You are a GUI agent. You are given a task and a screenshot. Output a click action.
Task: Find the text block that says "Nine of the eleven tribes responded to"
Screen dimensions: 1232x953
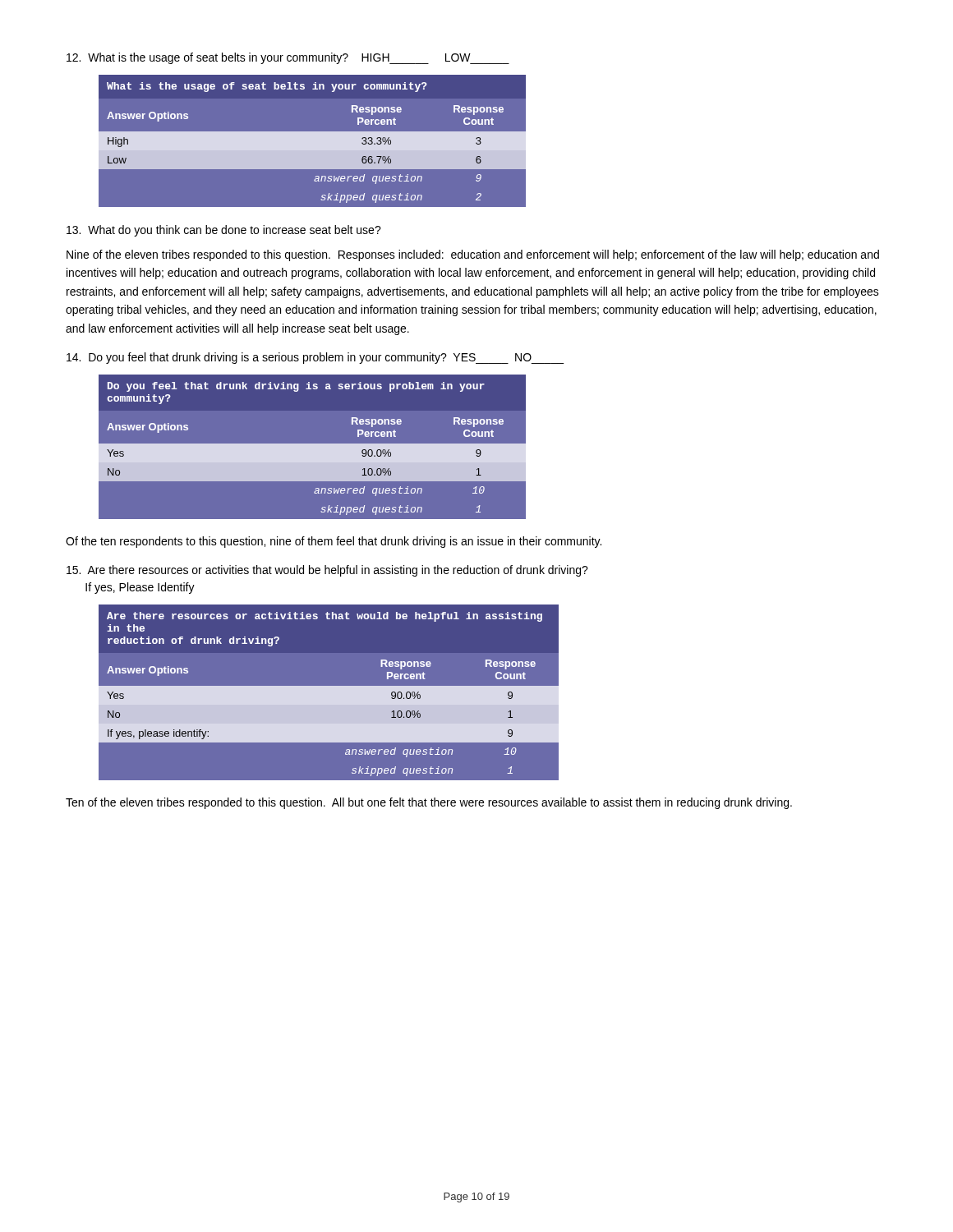[473, 291]
